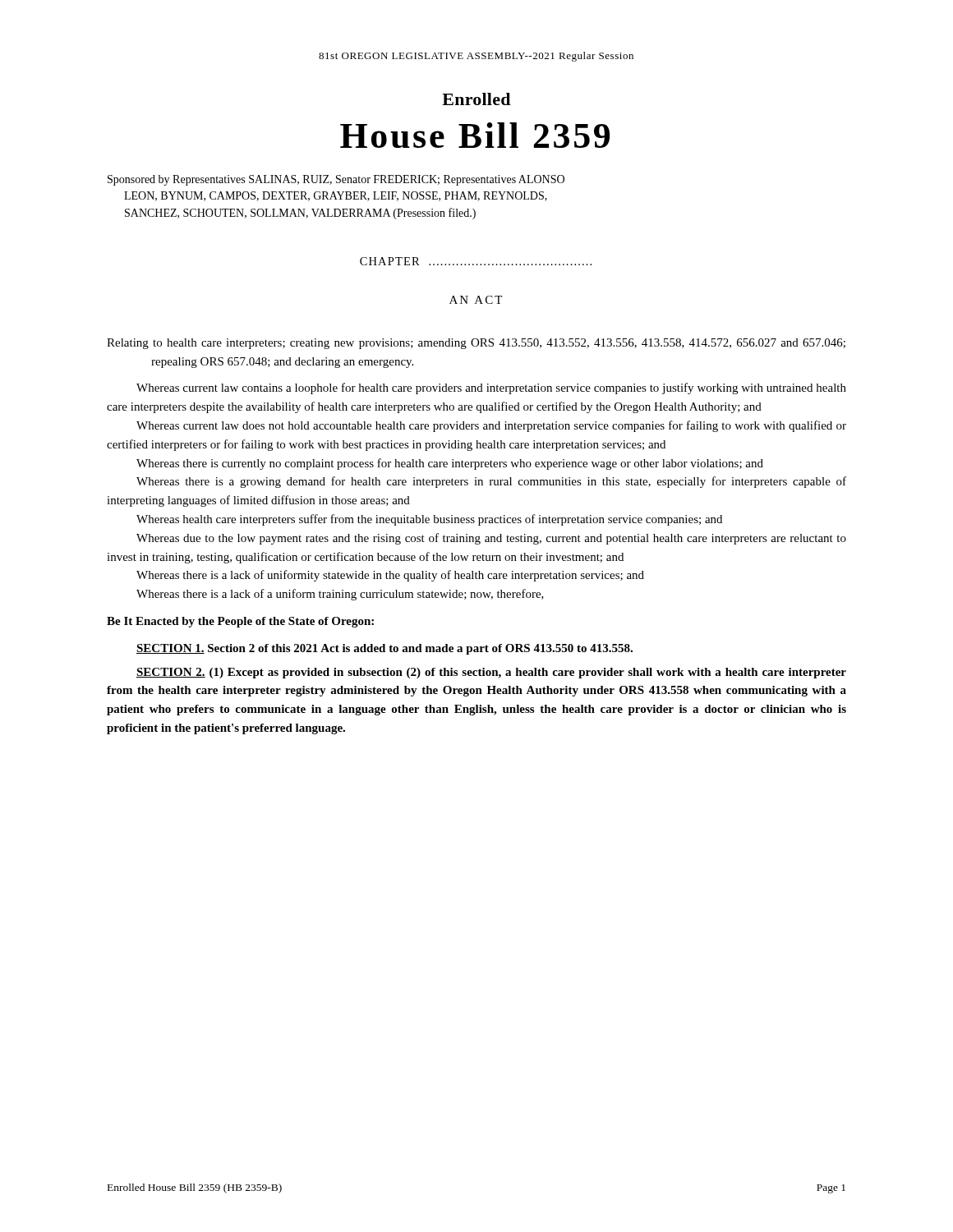Click the passage that begins "Be It Enacted by the People"
This screenshot has width=953, height=1232.
click(241, 621)
